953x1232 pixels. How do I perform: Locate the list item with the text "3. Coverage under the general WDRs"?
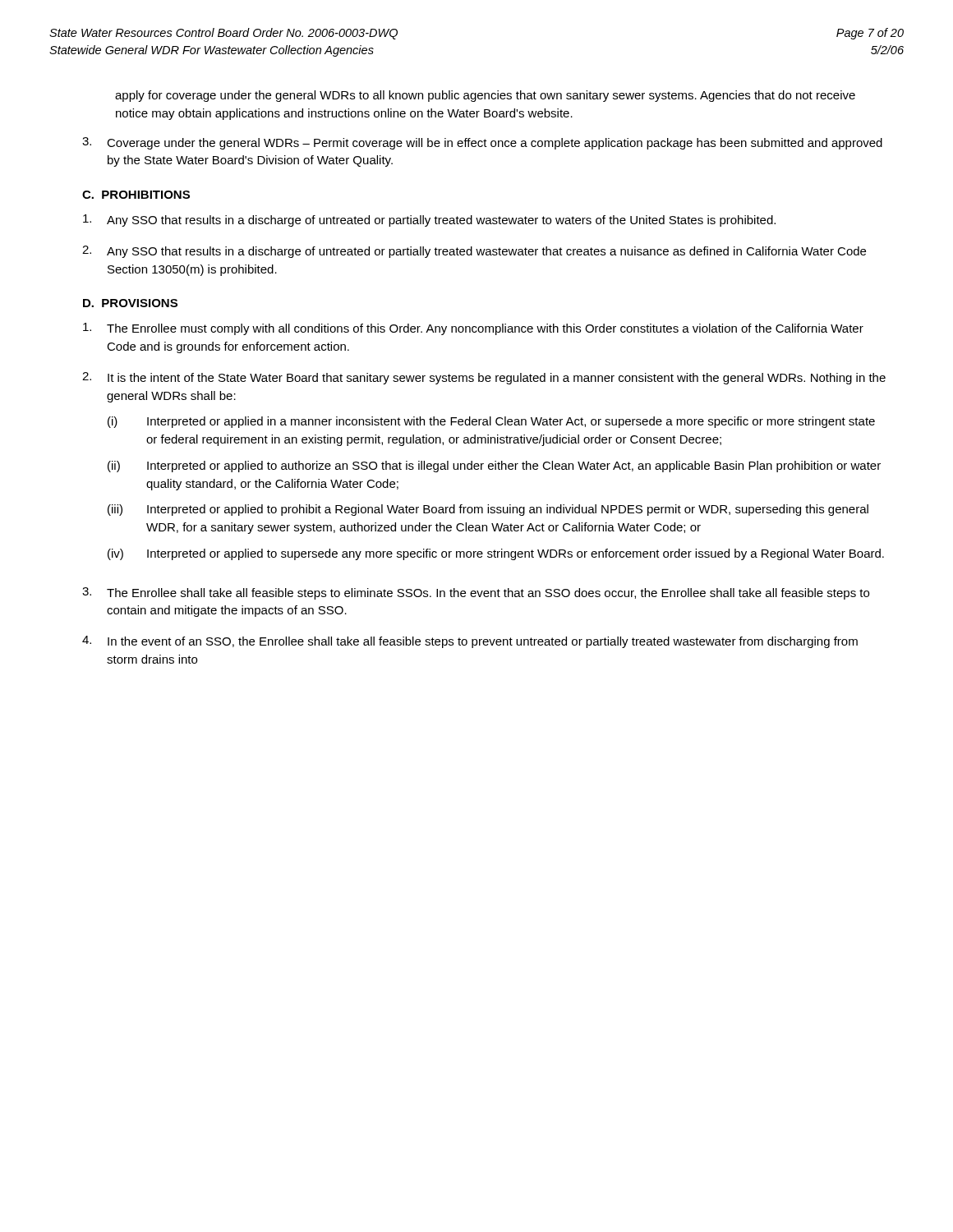[485, 151]
